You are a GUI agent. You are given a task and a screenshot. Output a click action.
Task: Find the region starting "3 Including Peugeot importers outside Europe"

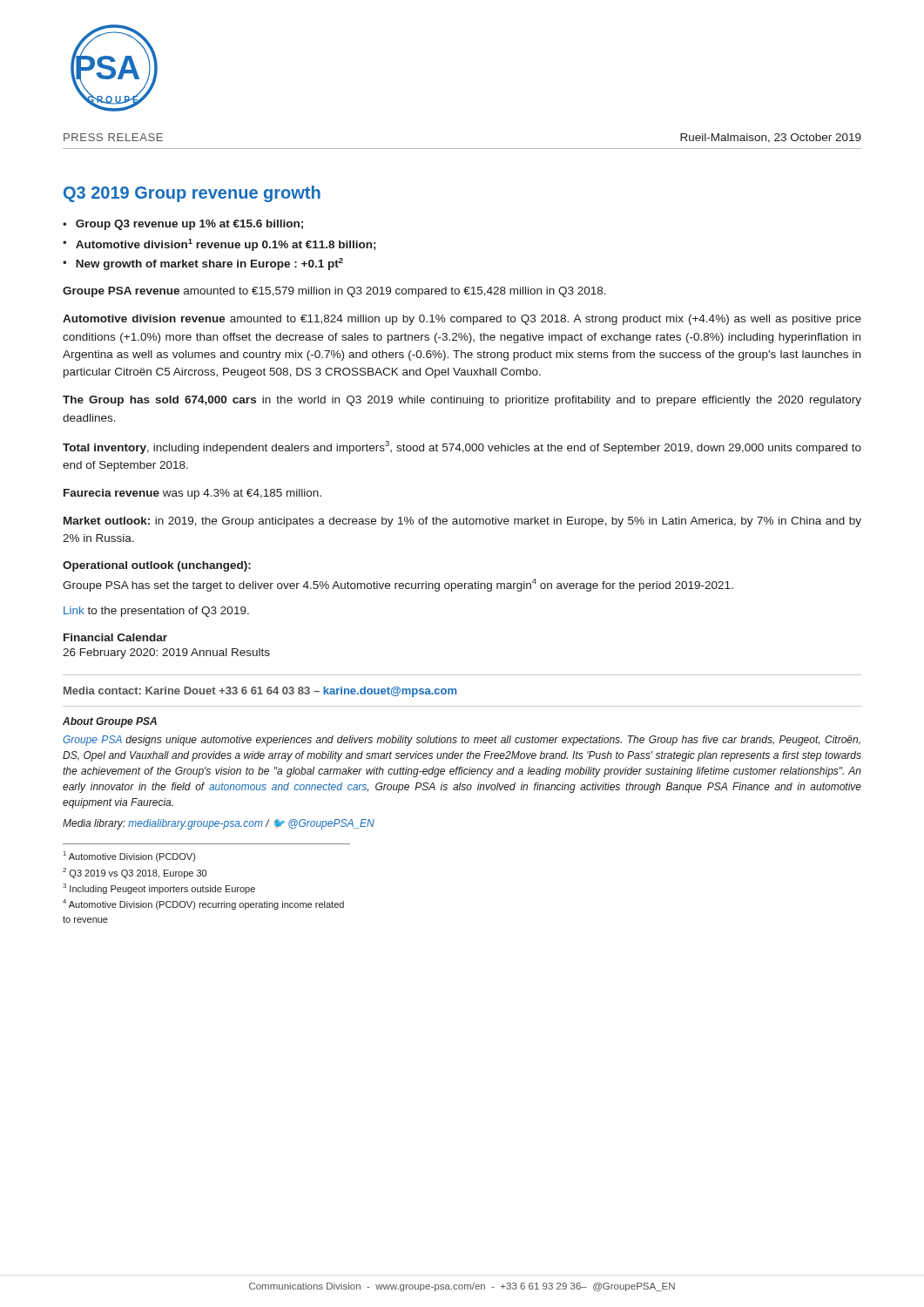(x=159, y=888)
